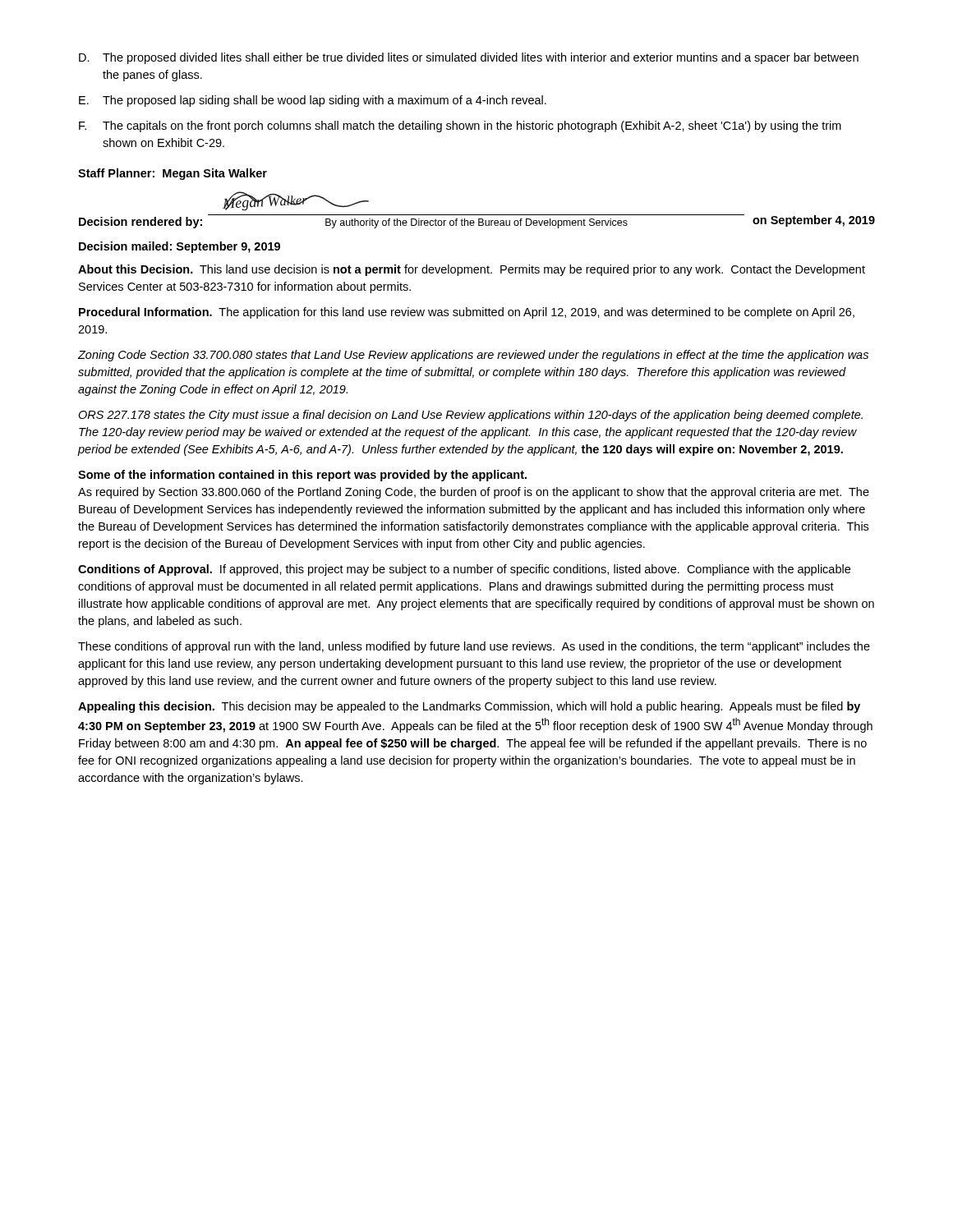Find the text block with the text "Some of the information"
953x1232 pixels.
point(474,509)
